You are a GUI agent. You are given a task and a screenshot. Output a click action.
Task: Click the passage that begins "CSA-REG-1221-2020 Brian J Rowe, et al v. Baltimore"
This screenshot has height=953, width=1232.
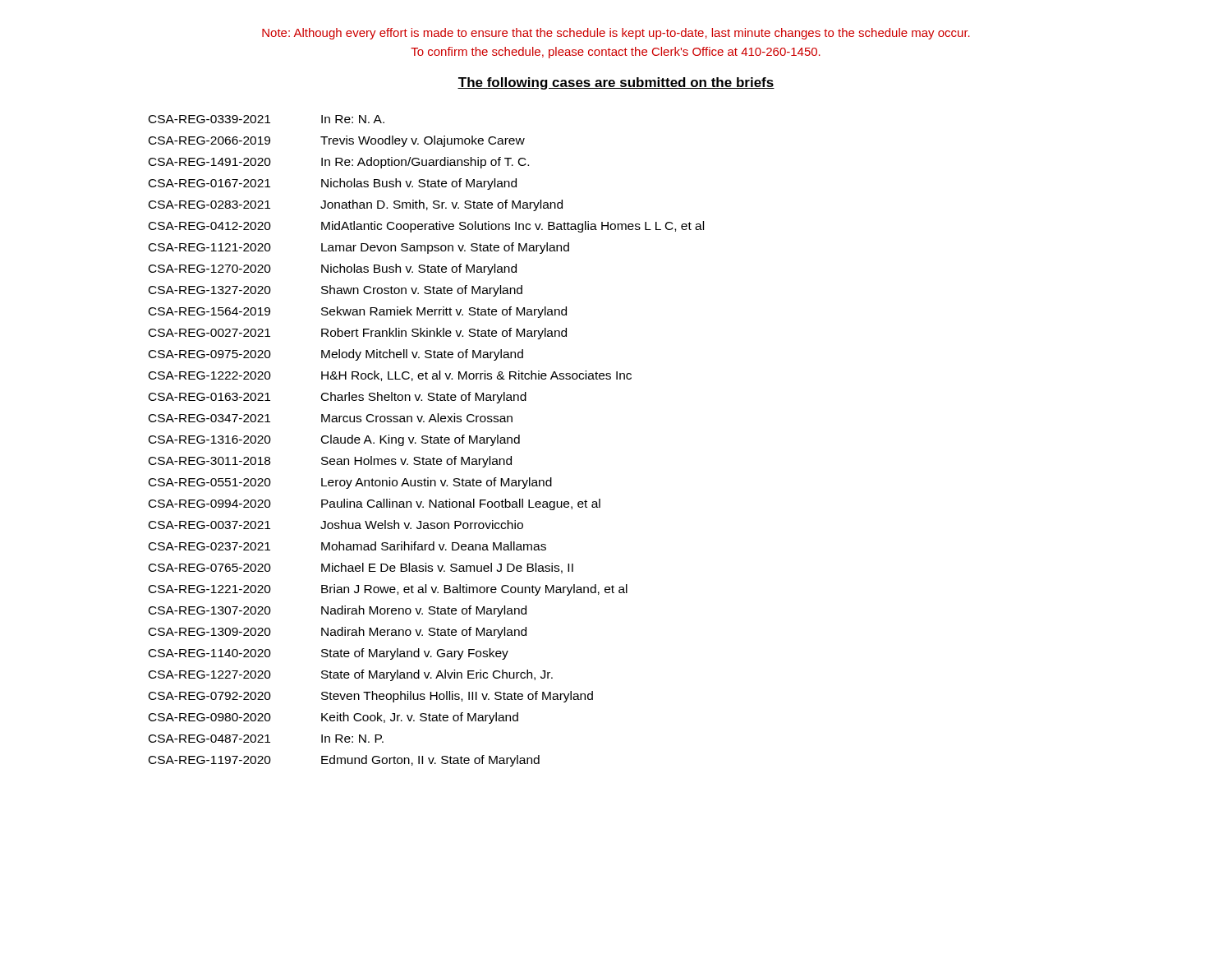[x=388, y=589]
